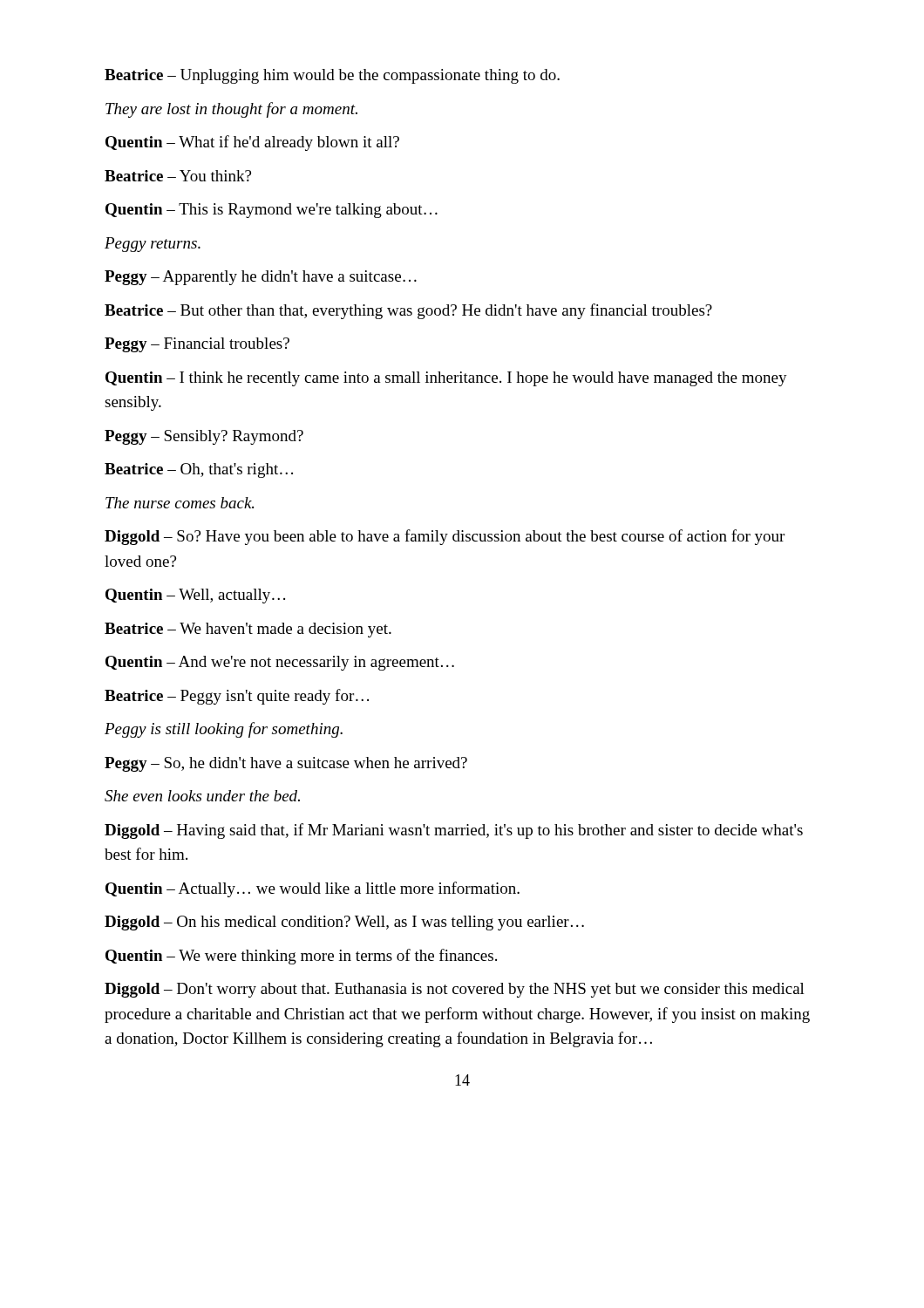The height and width of the screenshot is (1308, 924).
Task: Locate the text block with the text "Diggold – Don't worry"
Action: pos(457,1013)
